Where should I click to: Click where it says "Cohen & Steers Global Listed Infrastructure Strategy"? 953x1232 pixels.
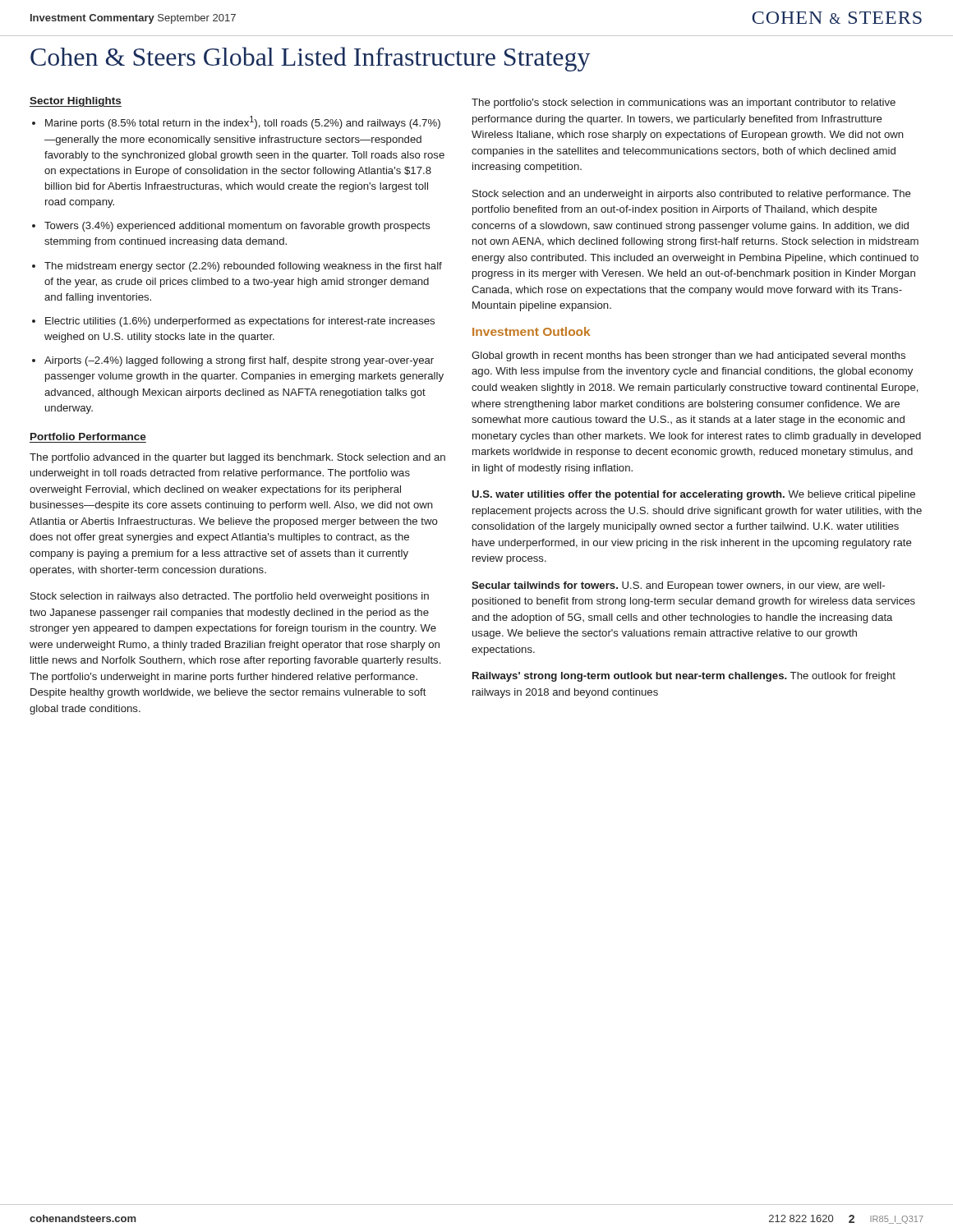pyautogui.click(x=476, y=57)
